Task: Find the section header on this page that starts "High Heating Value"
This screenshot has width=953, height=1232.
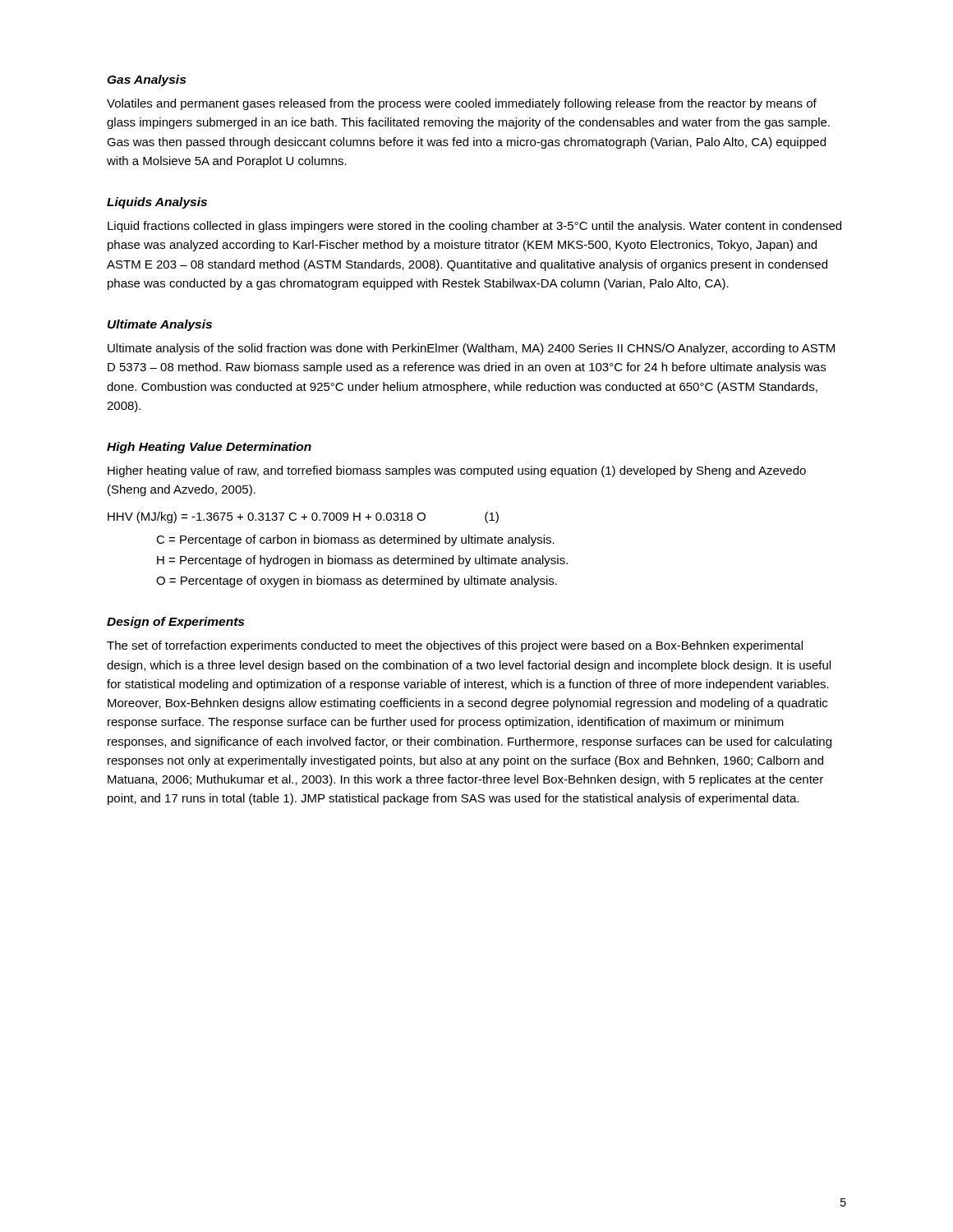Action: [x=209, y=446]
